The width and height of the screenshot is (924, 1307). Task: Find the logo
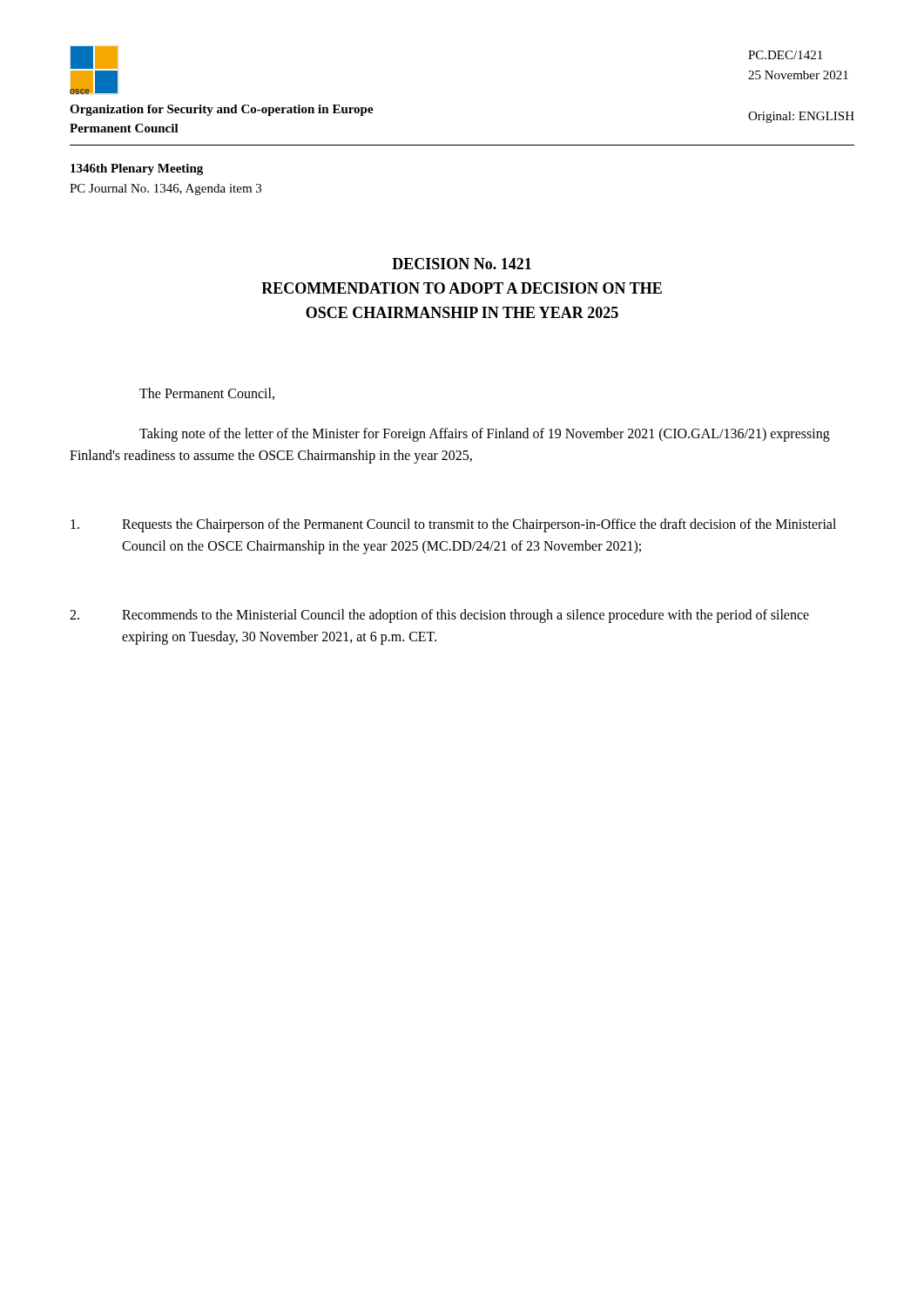point(107,78)
